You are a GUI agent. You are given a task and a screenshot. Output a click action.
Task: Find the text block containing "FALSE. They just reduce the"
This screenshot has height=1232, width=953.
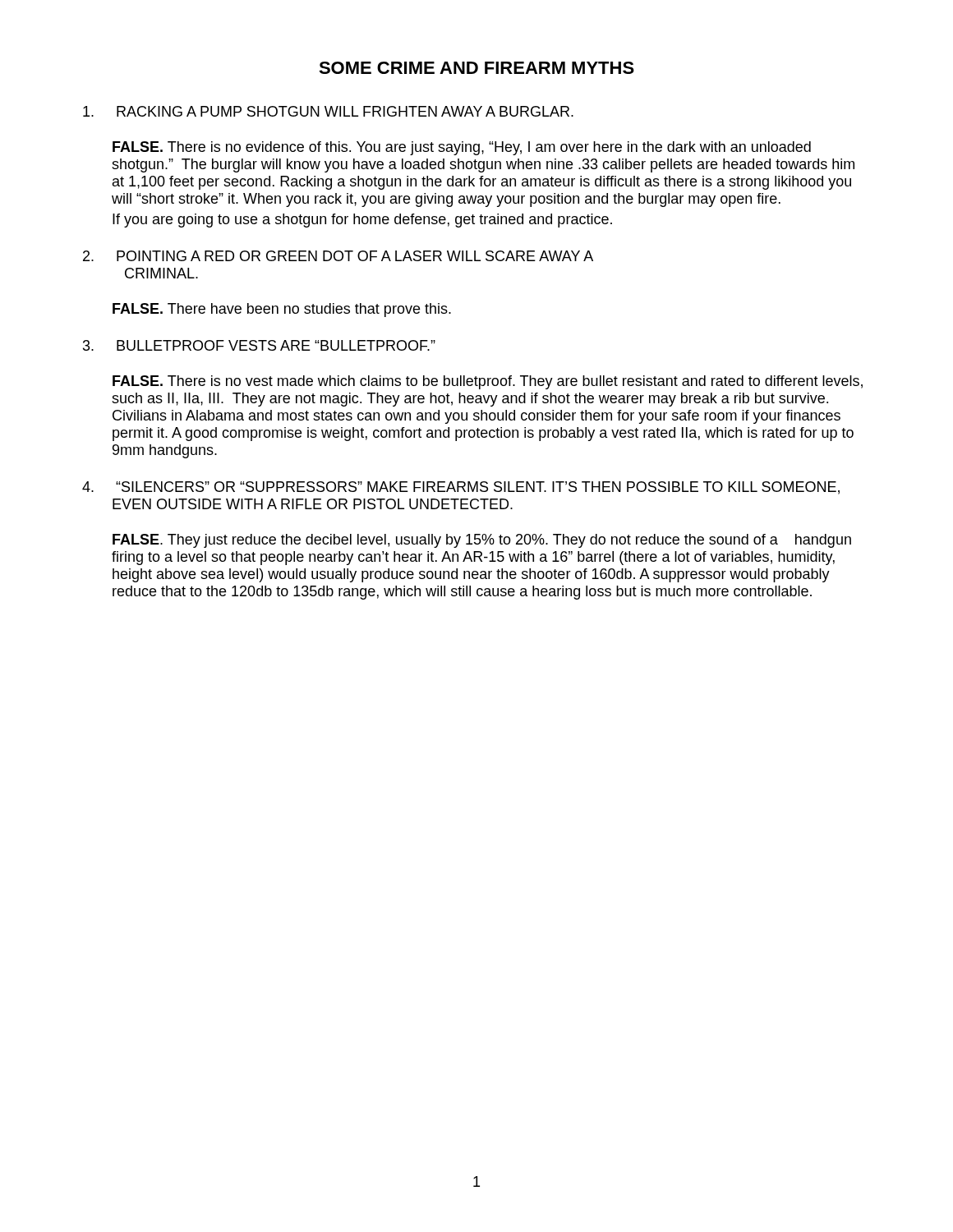pos(491,566)
